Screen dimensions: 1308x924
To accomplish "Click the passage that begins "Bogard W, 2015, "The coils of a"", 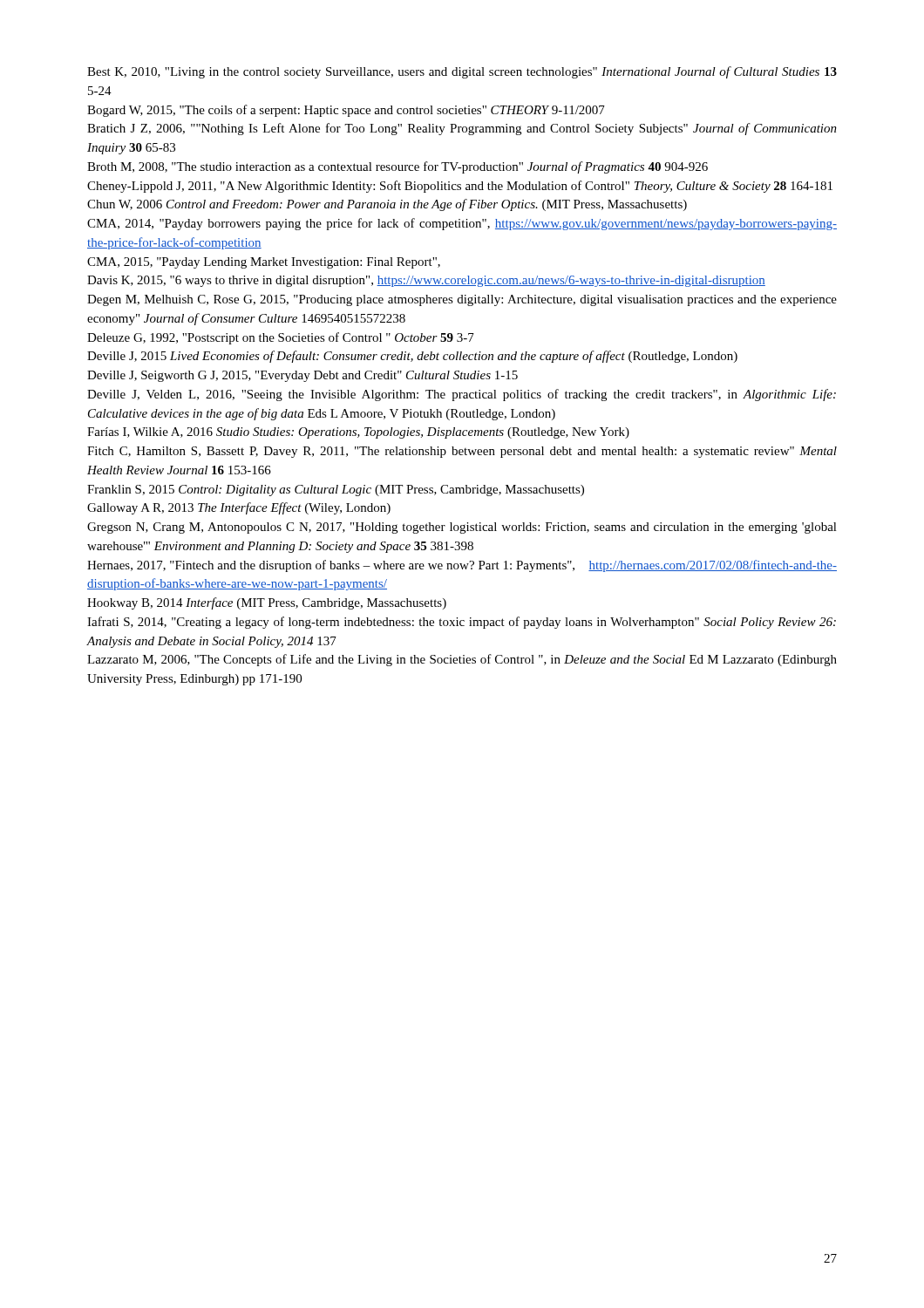I will click(x=346, y=109).
